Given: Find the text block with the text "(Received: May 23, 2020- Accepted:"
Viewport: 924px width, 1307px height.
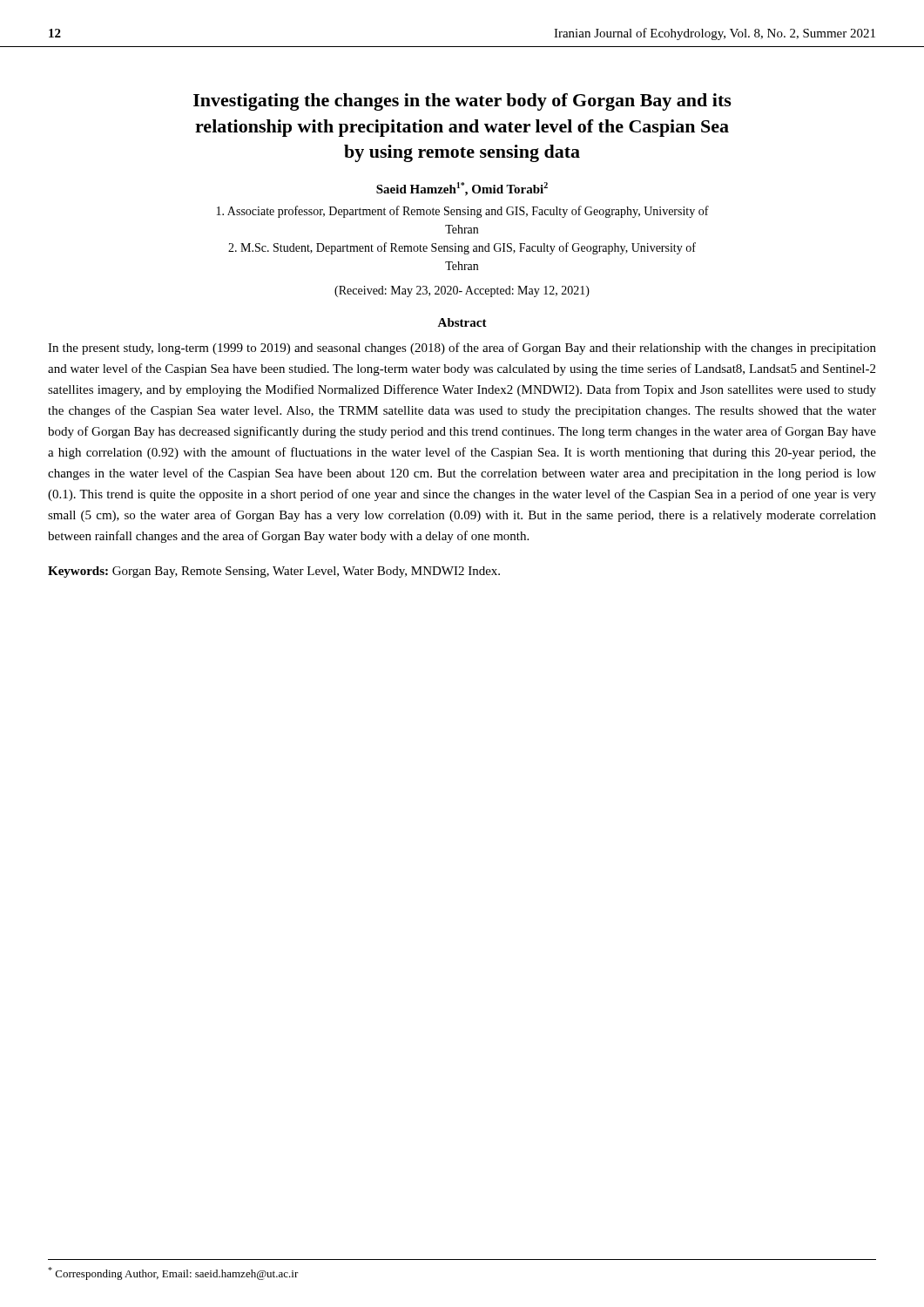Looking at the screenshot, I should click(462, 291).
